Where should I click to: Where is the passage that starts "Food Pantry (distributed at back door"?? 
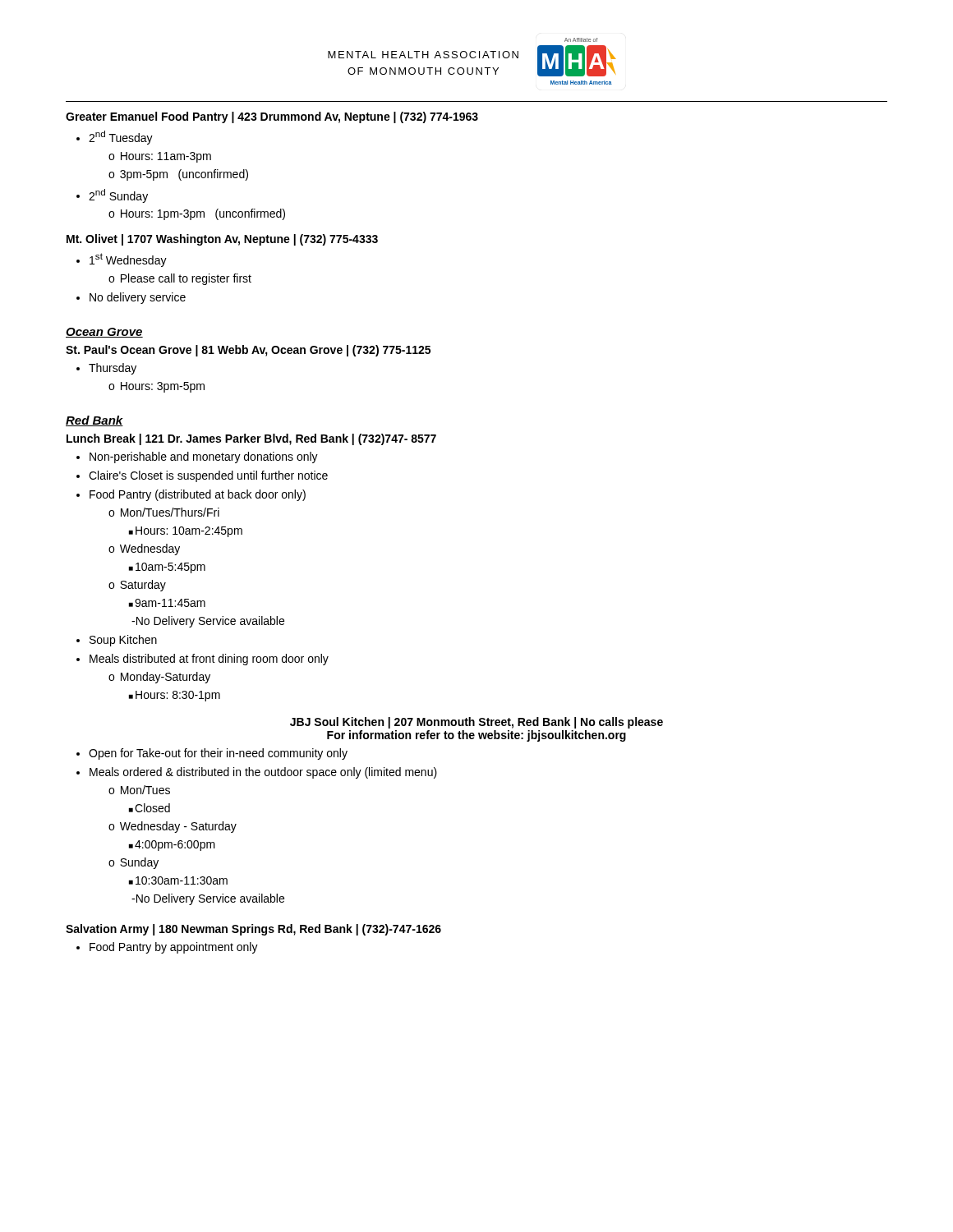tap(198, 495)
